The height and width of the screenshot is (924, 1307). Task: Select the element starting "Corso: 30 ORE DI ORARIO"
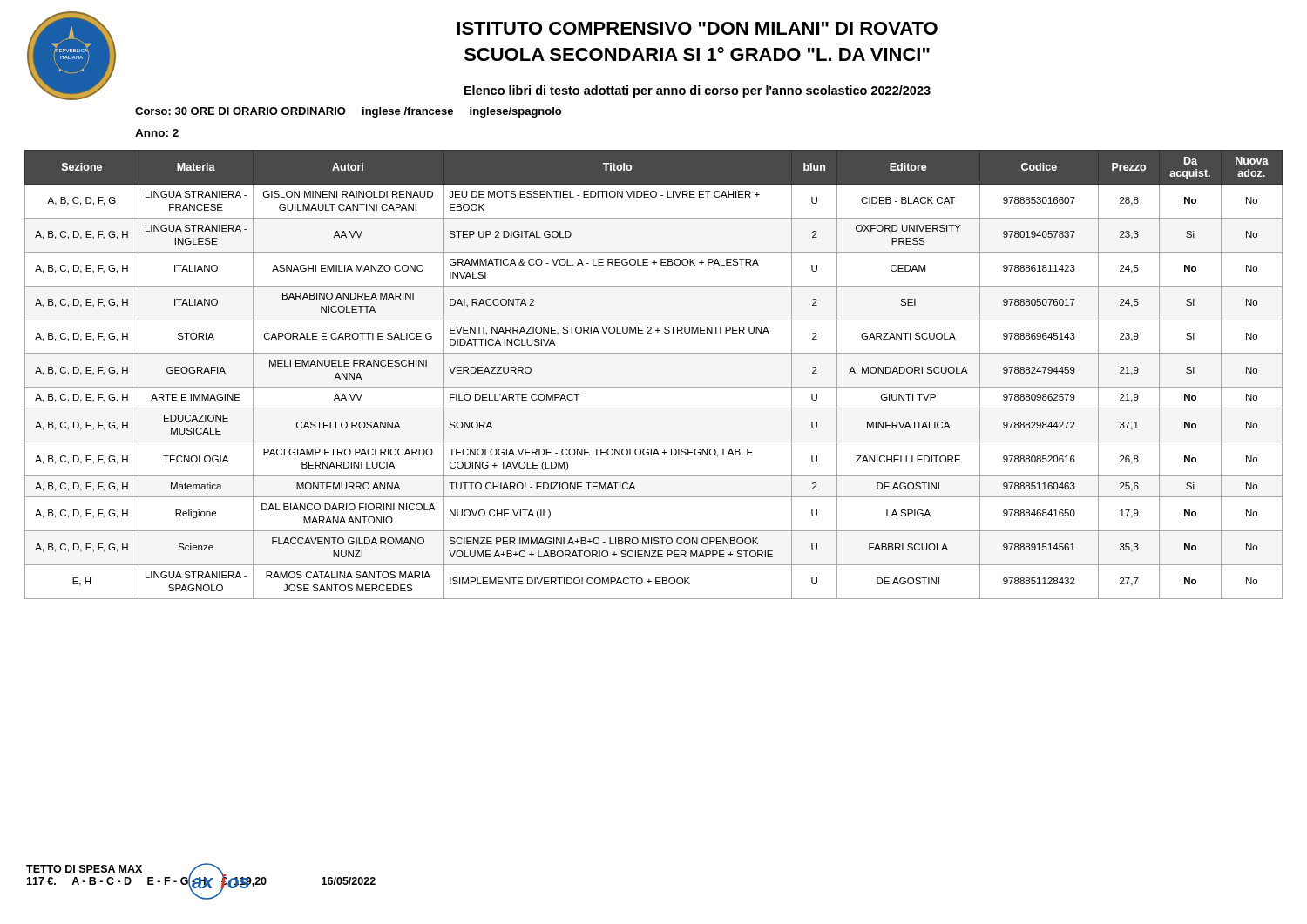click(348, 111)
